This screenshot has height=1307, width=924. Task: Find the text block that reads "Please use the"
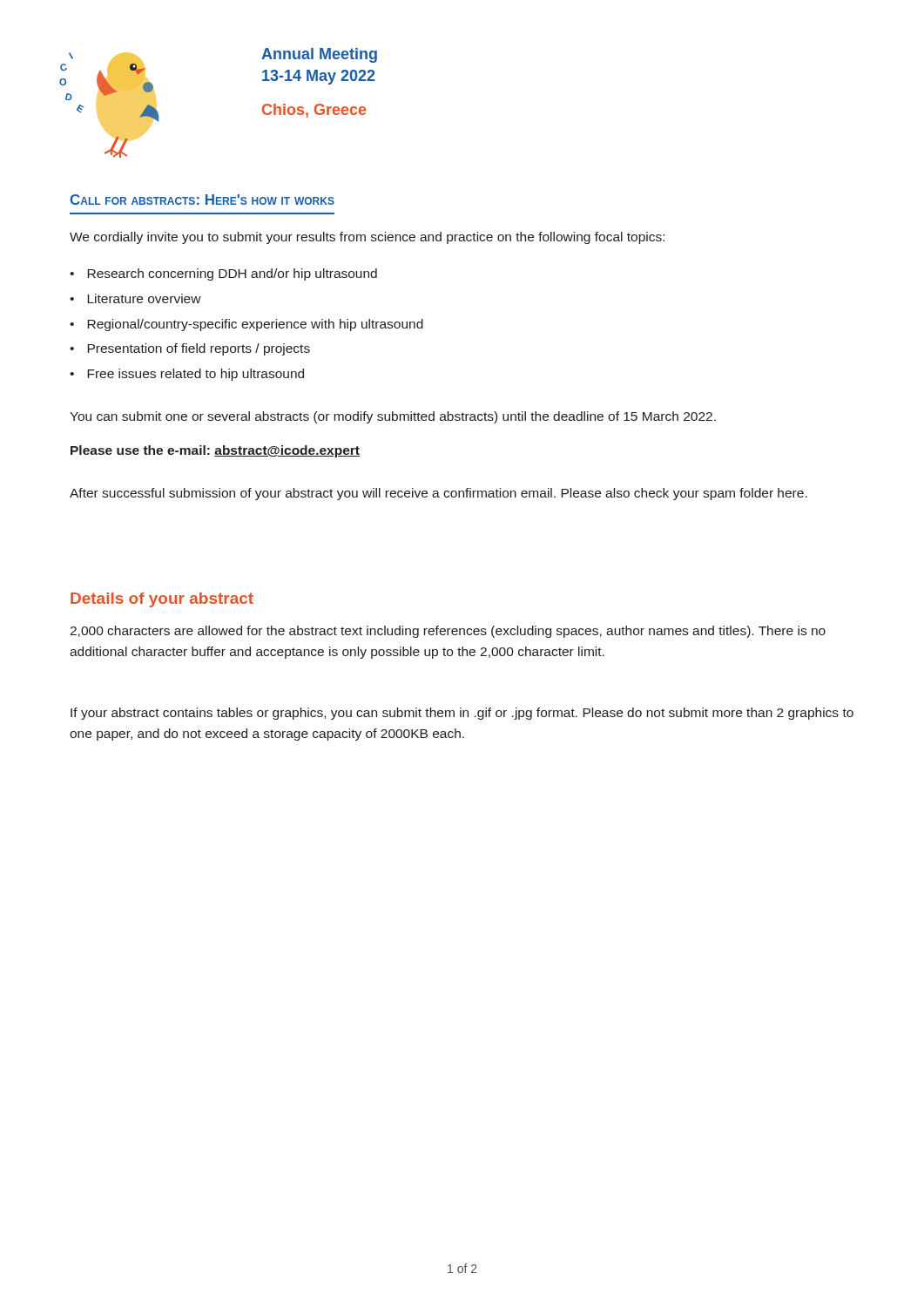pos(215,450)
